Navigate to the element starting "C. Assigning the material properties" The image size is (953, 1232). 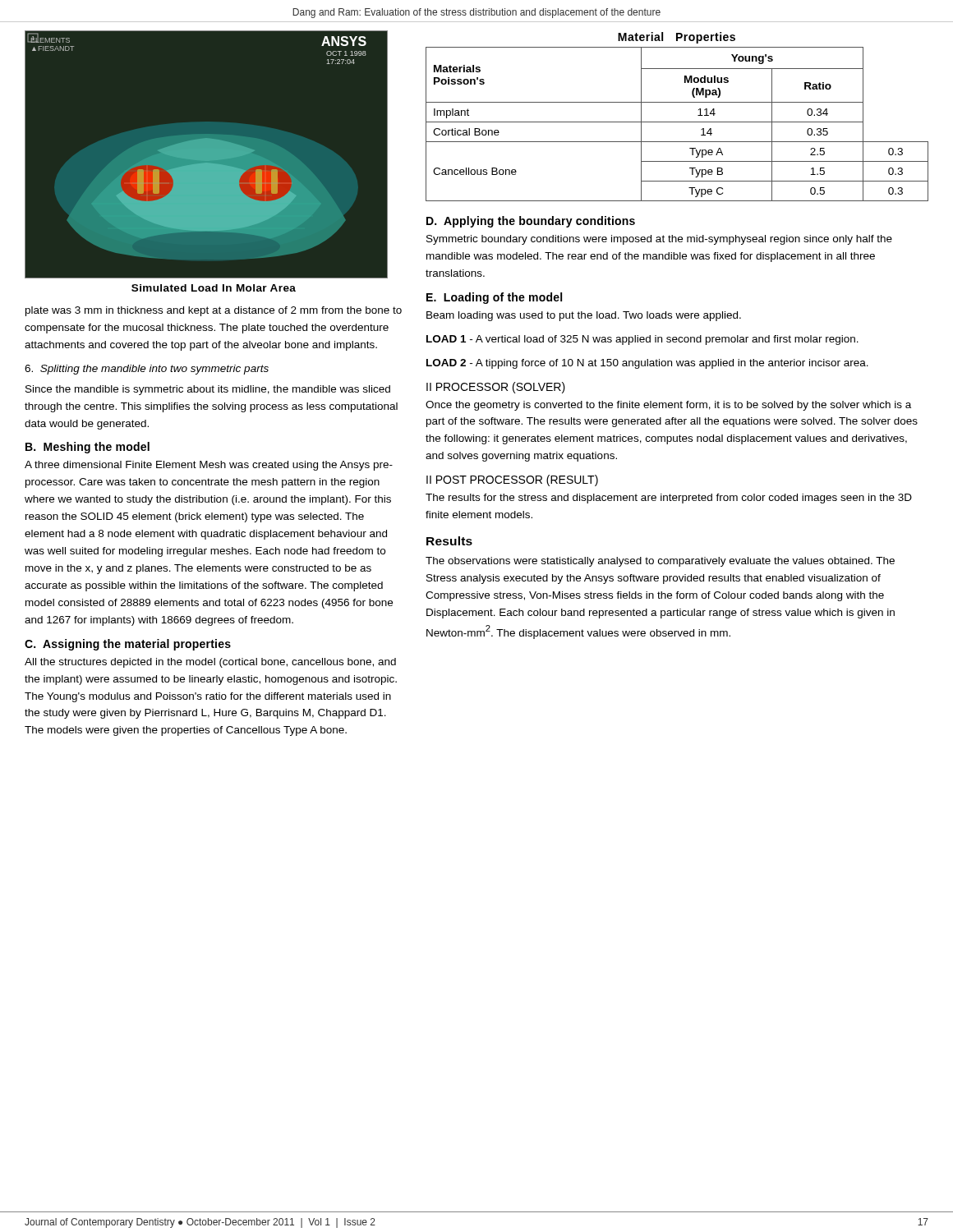click(x=128, y=644)
